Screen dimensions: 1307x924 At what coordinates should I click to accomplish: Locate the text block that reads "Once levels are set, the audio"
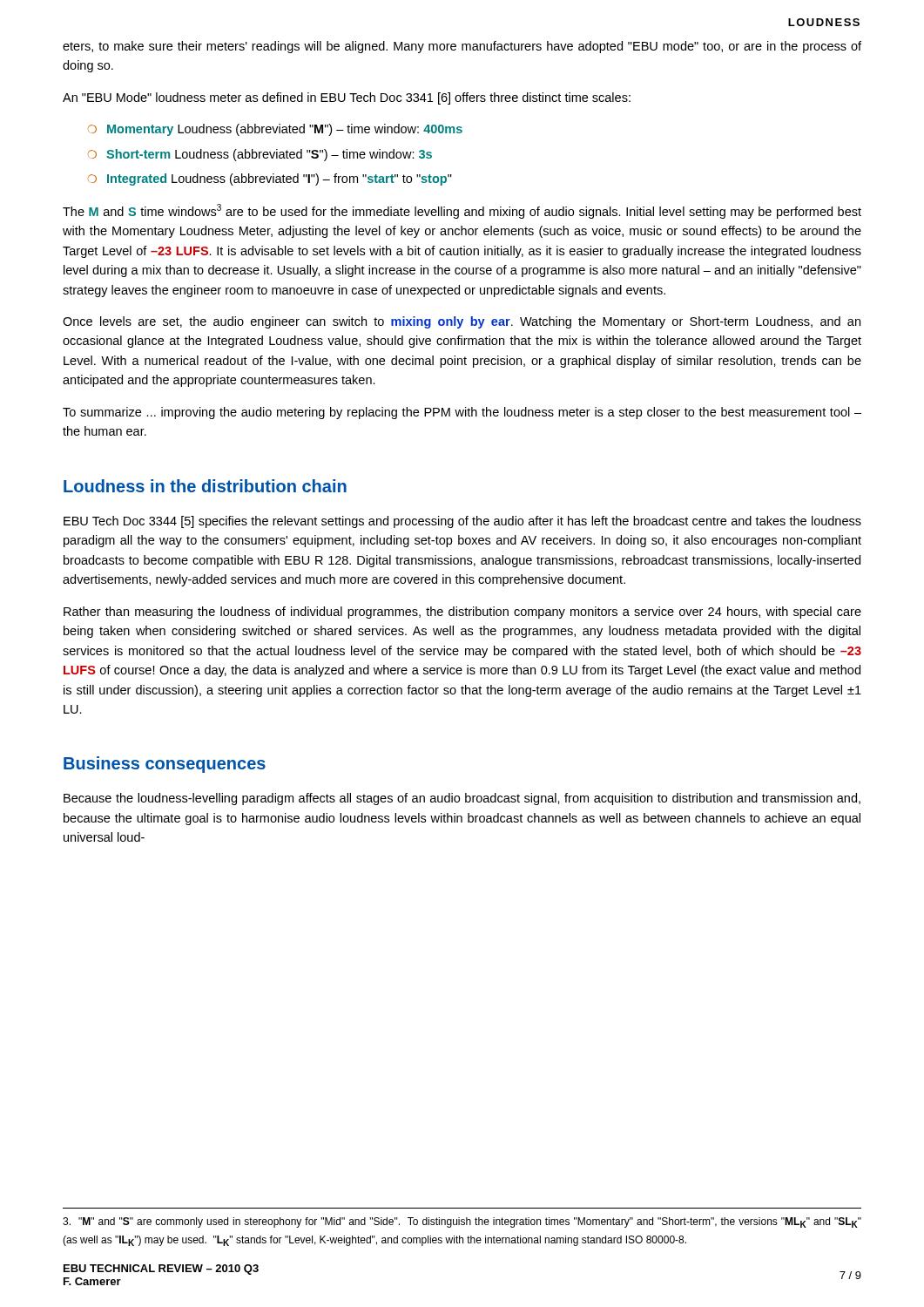pos(462,351)
